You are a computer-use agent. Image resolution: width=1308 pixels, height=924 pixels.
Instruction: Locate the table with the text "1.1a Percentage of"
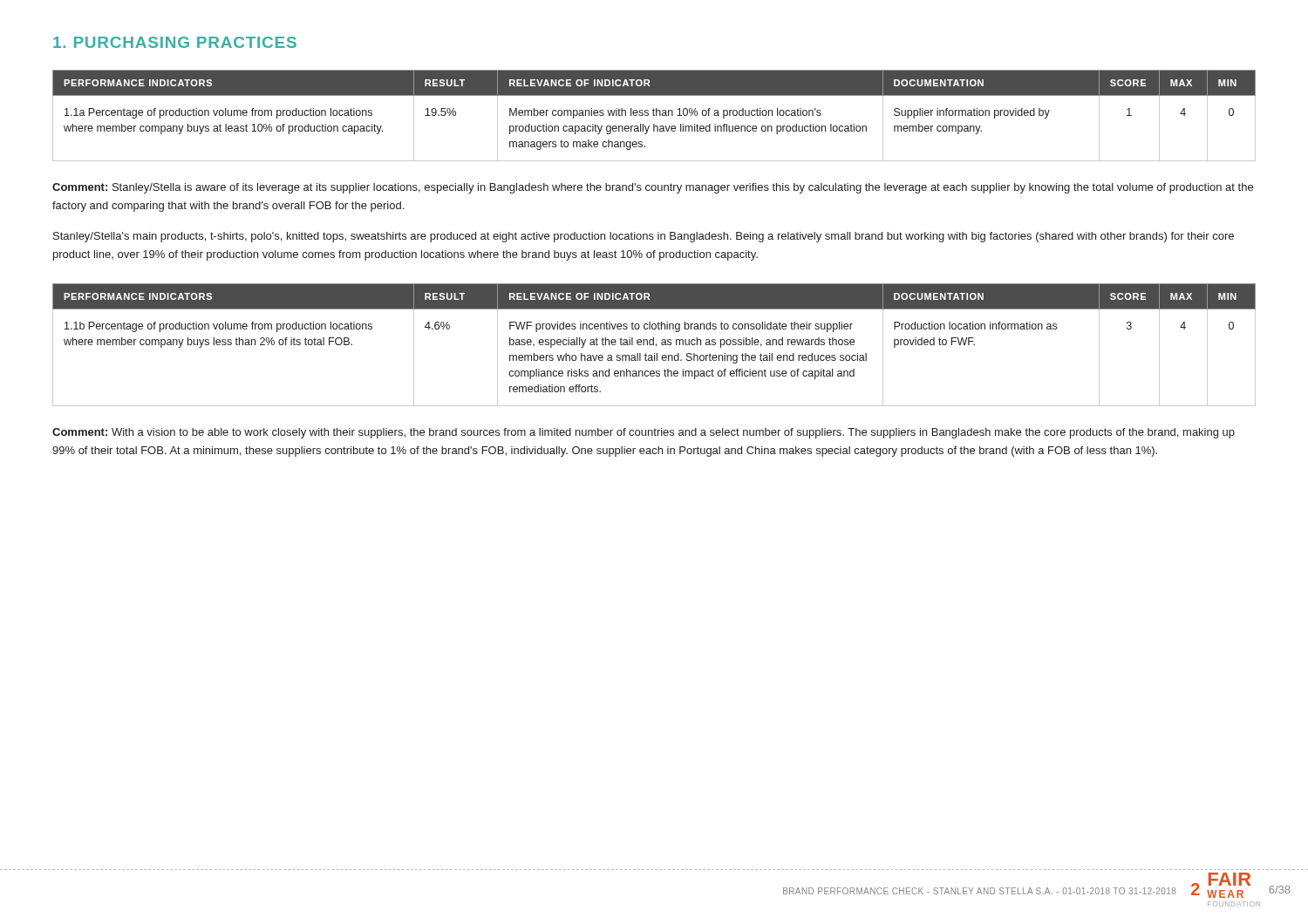(x=654, y=116)
